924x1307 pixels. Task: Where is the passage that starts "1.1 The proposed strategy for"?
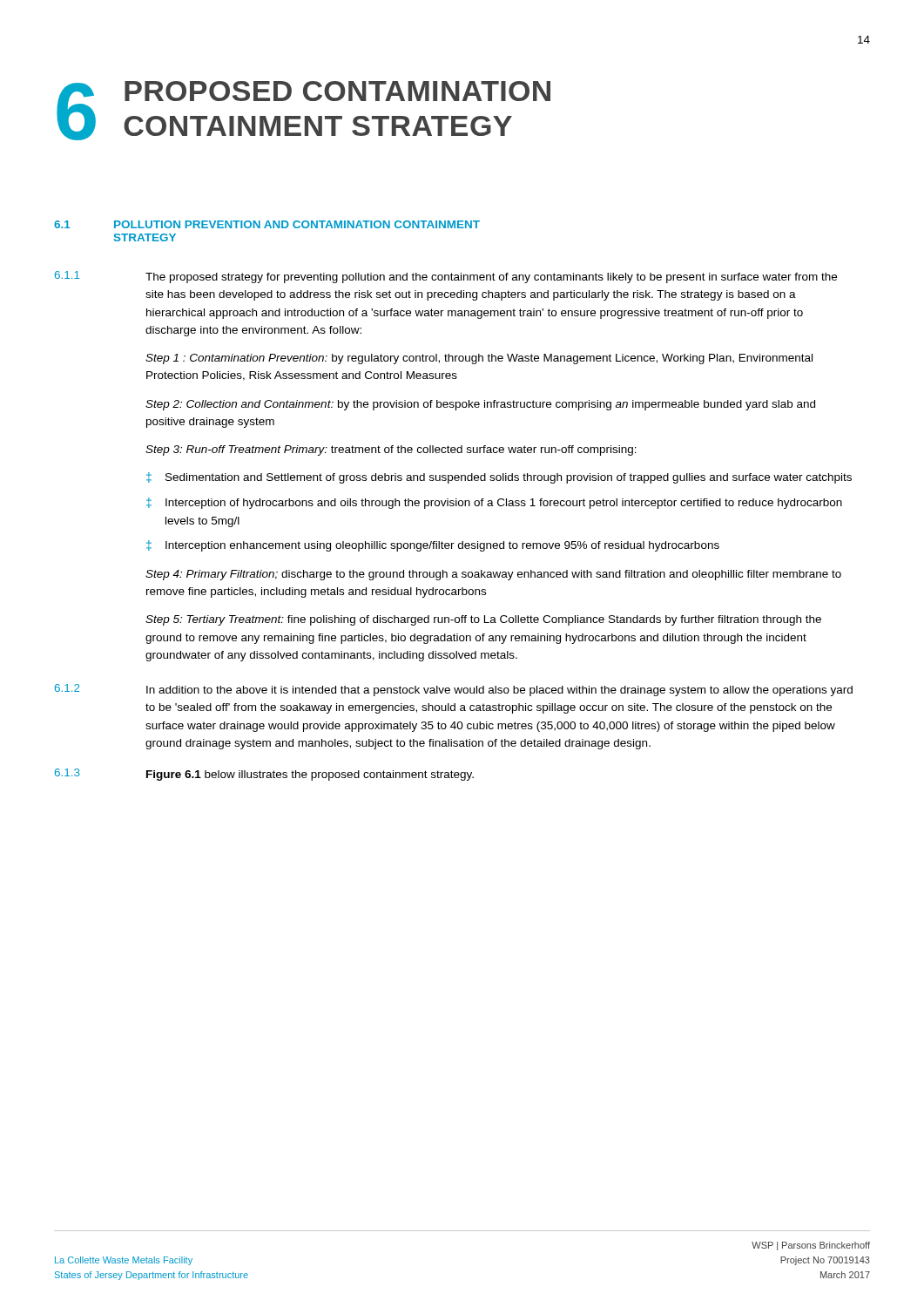pos(455,471)
